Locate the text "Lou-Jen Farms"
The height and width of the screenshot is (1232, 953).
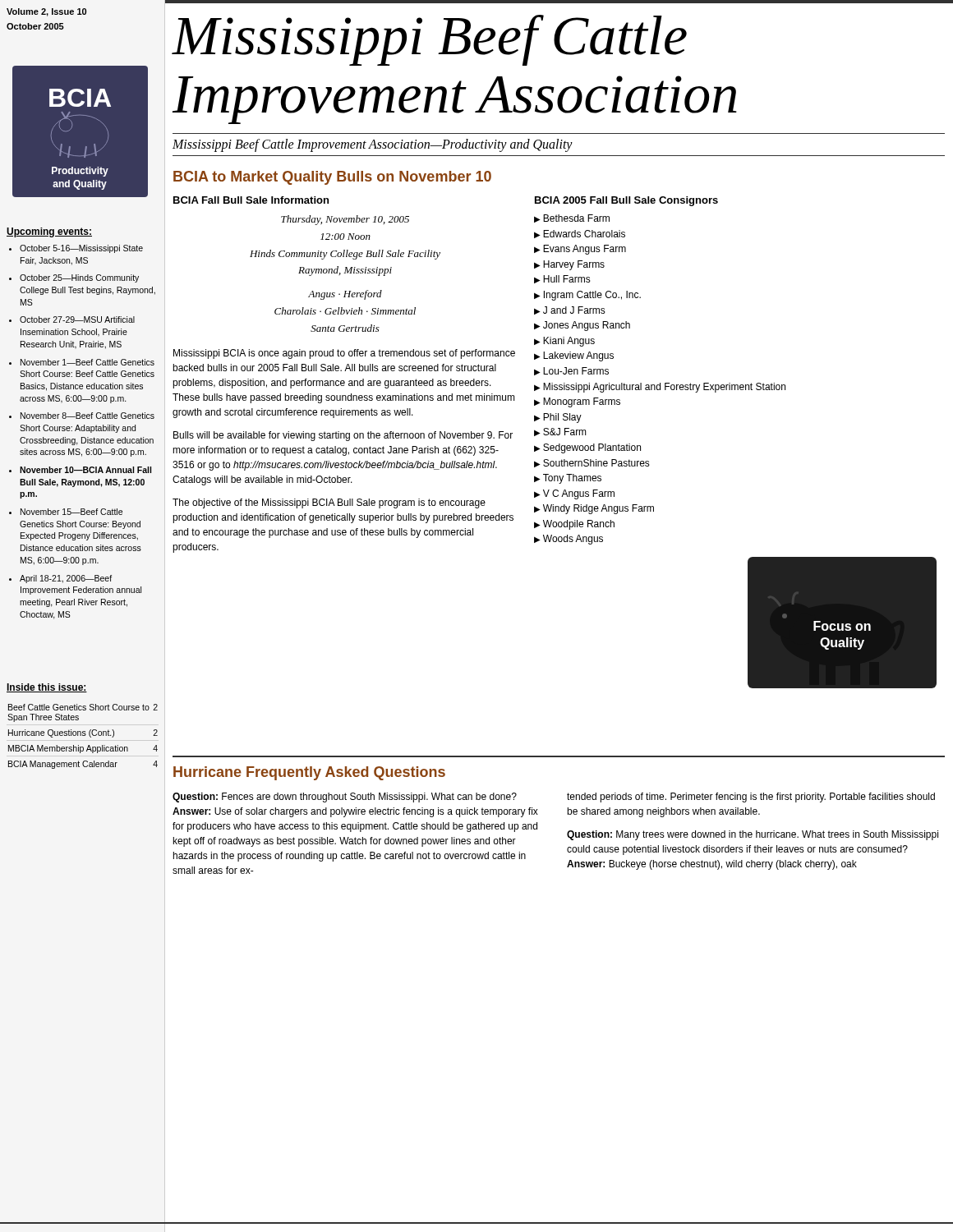(x=576, y=371)
